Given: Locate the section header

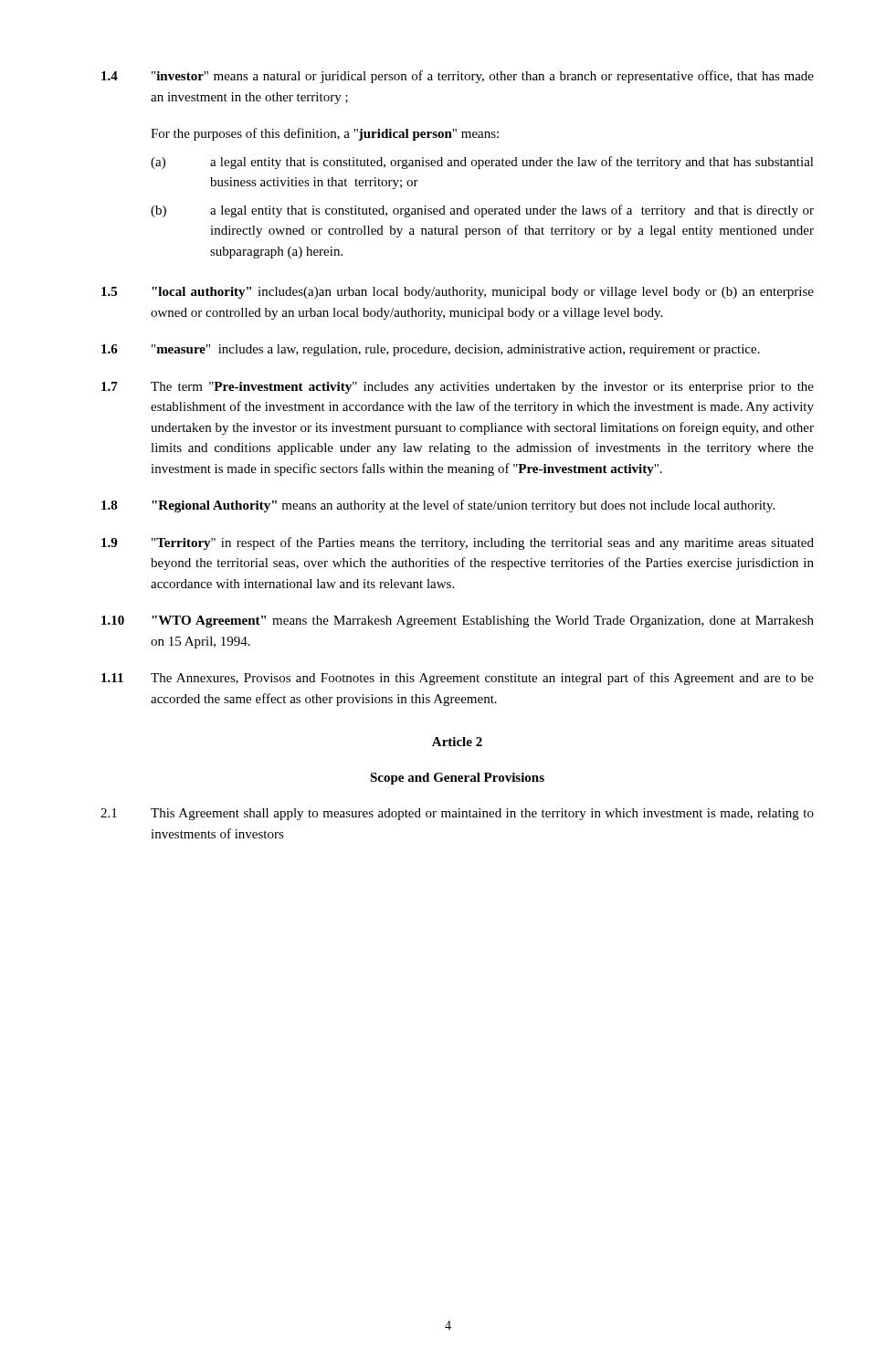Looking at the screenshot, I should tap(457, 759).
